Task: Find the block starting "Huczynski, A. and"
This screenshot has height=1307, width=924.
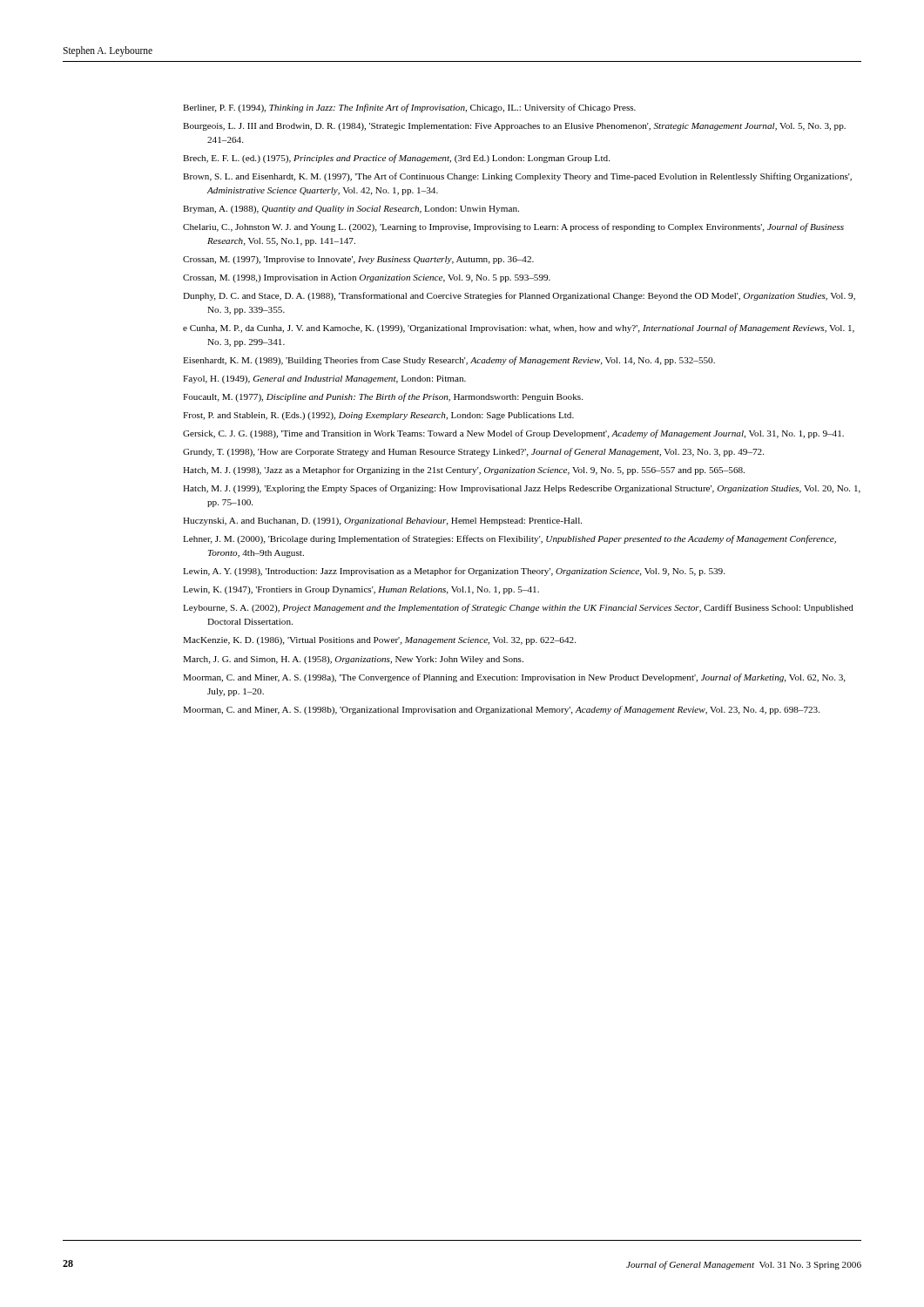Action: [383, 520]
